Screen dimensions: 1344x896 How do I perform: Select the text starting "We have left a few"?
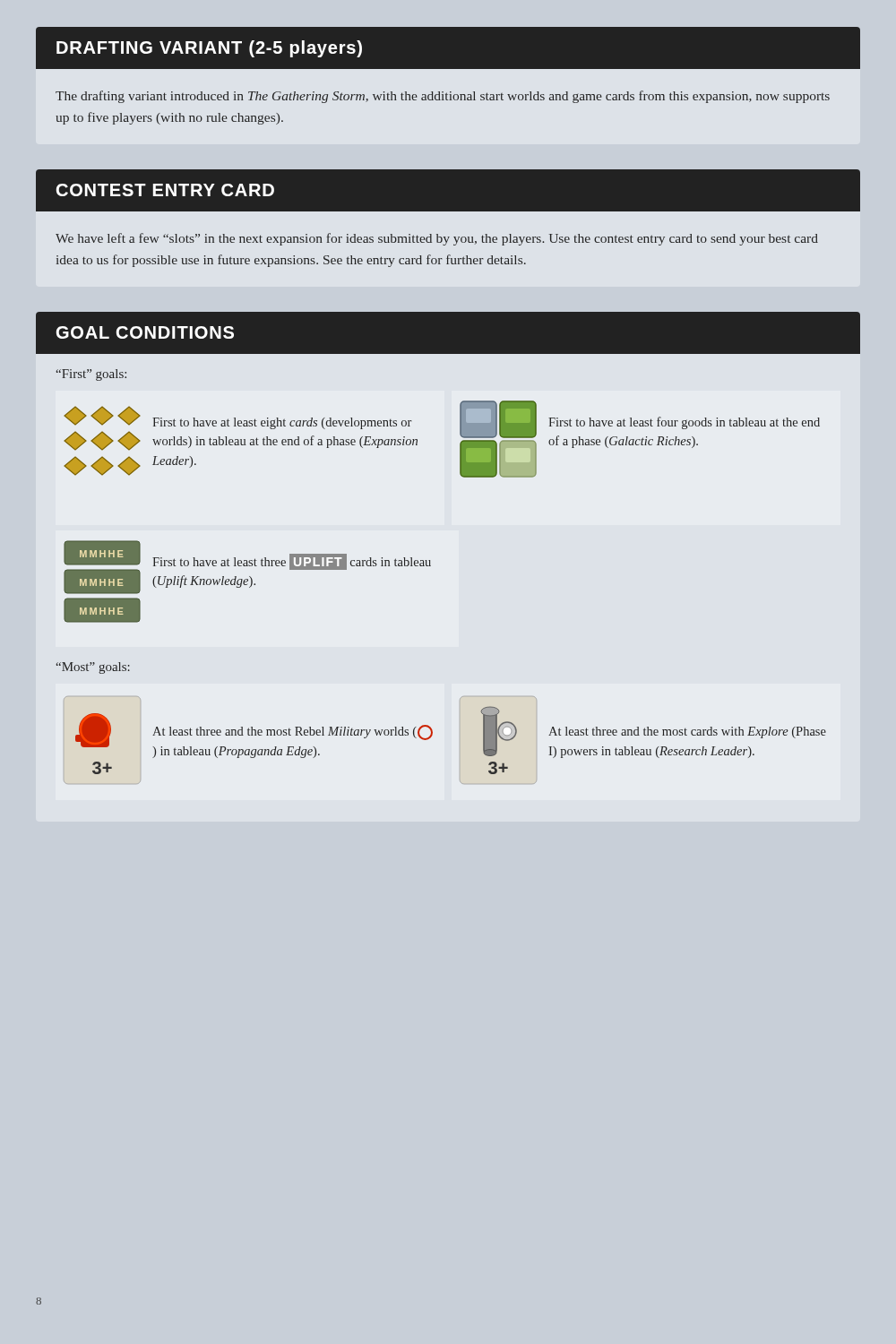pyautogui.click(x=437, y=249)
